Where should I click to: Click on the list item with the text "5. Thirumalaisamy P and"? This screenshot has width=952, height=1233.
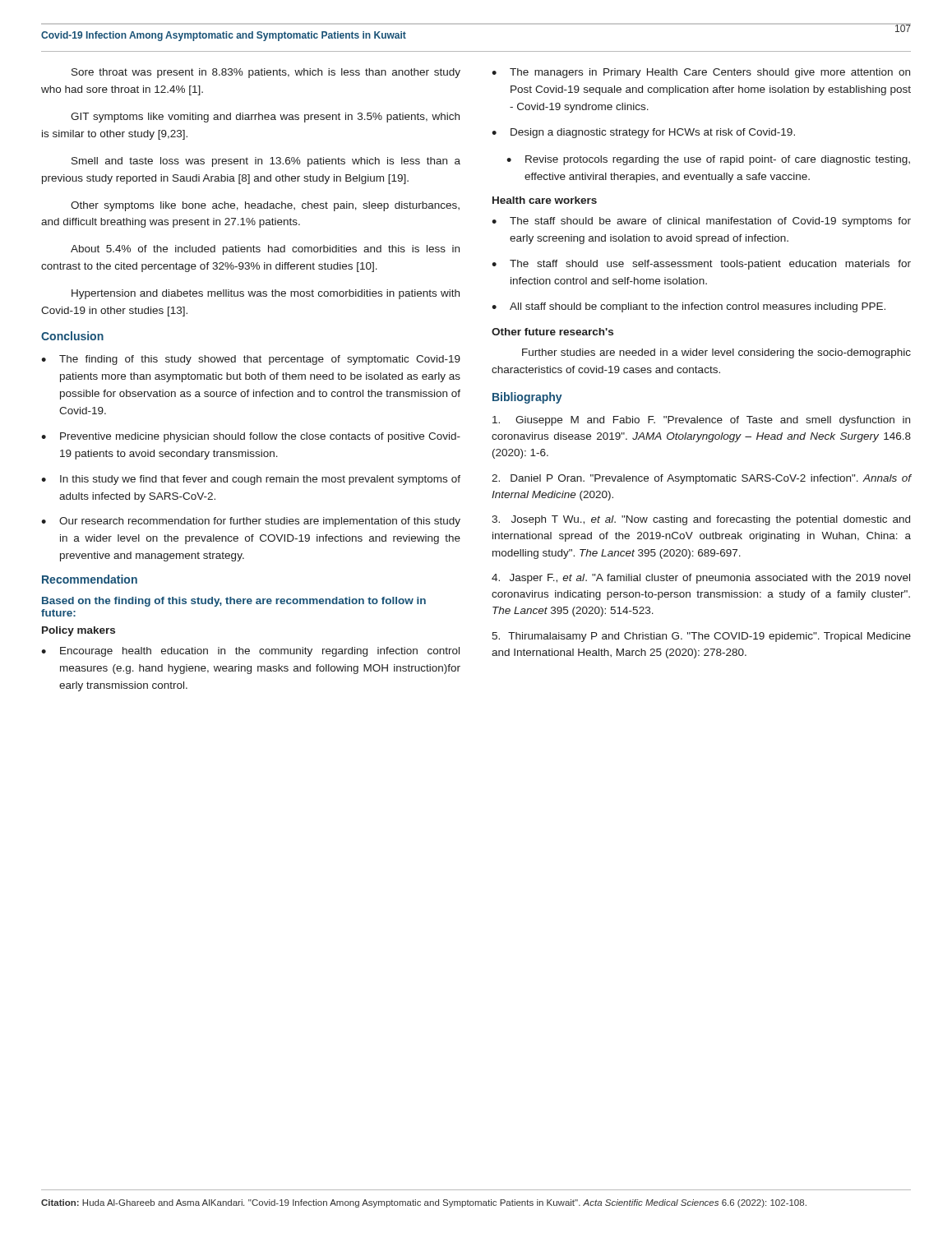point(701,644)
